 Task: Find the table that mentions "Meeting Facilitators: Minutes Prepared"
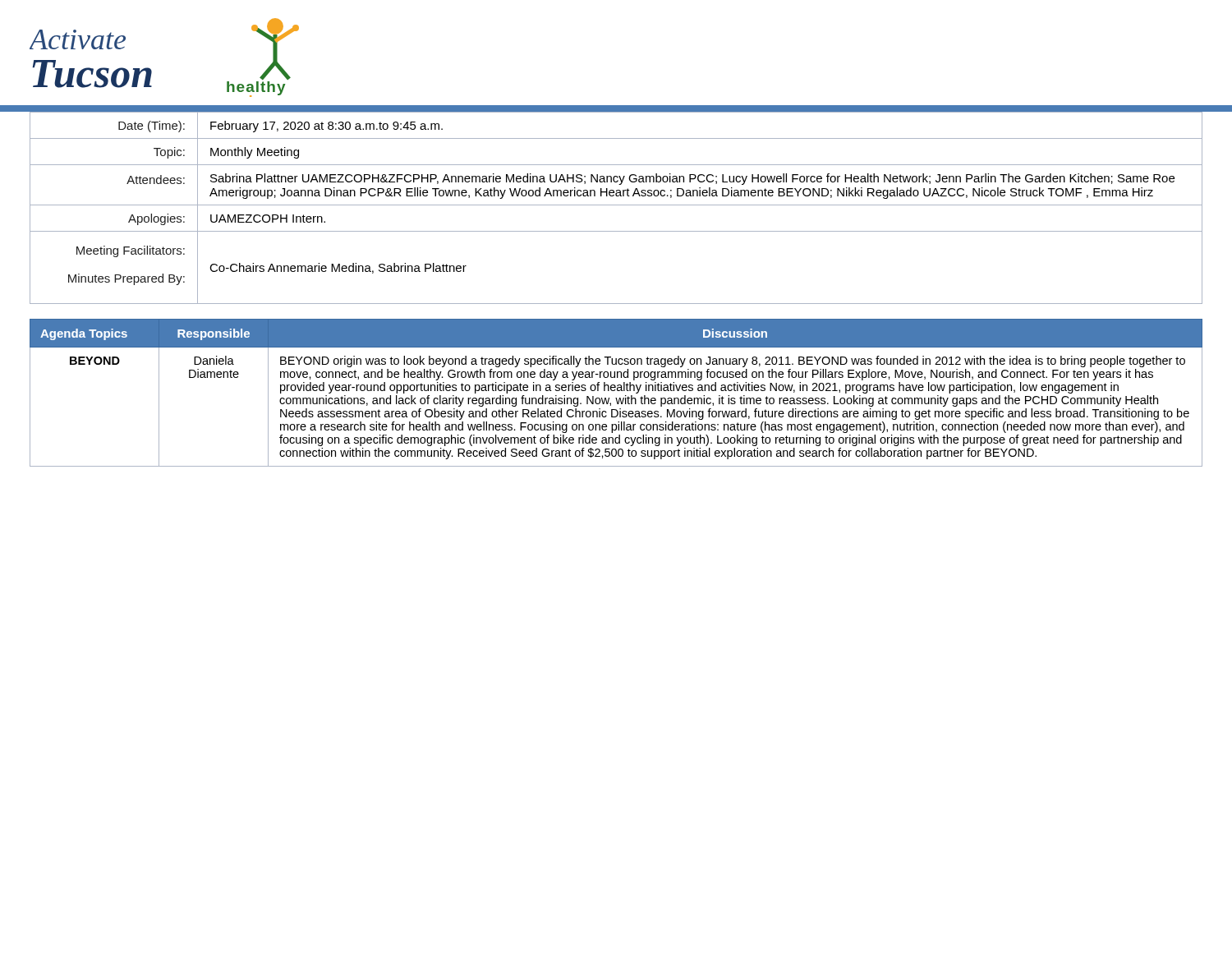click(616, 208)
